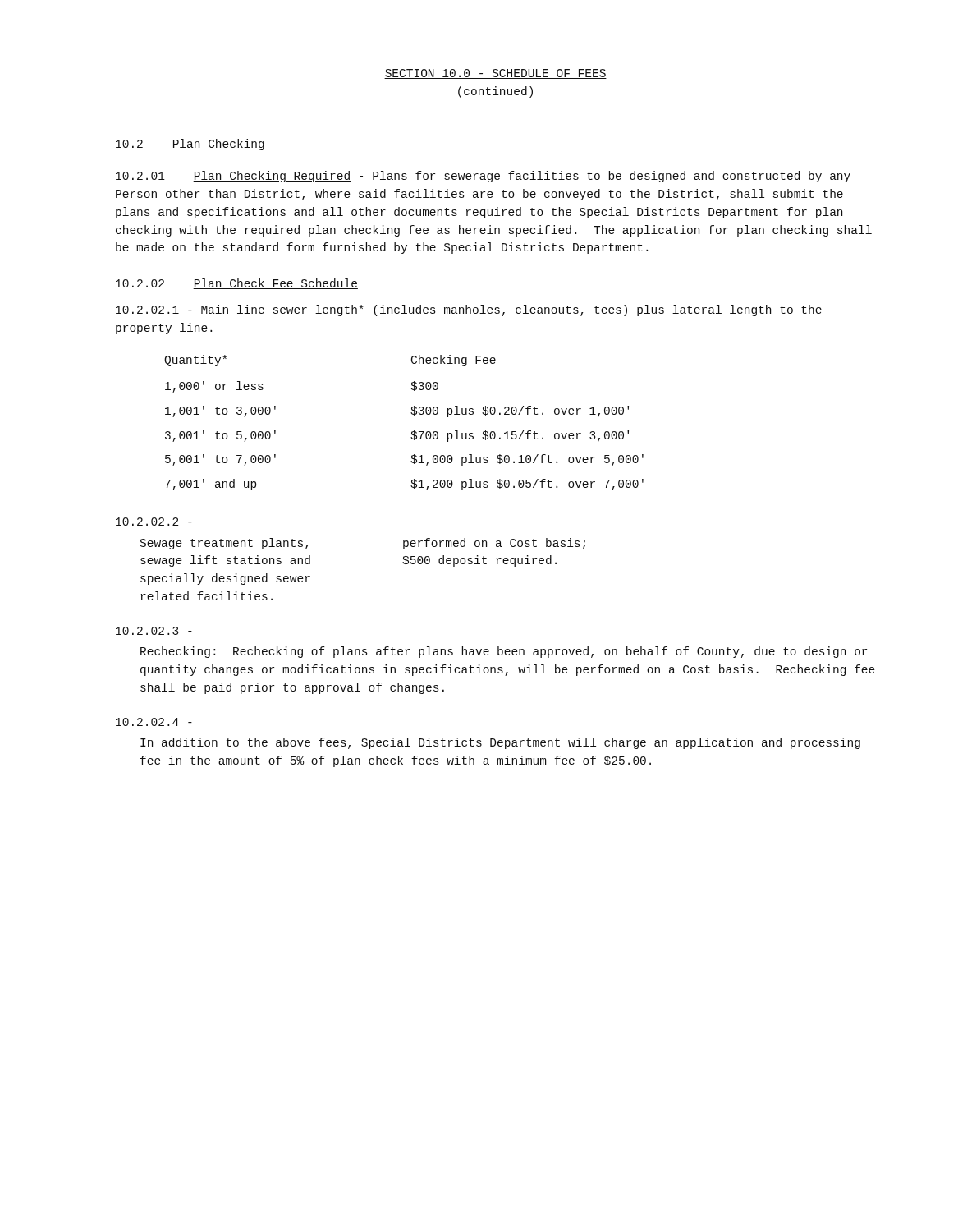Find the text starting "2.02.3 - Rechecking:"
958x1232 pixels.
(x=495, y=660)
